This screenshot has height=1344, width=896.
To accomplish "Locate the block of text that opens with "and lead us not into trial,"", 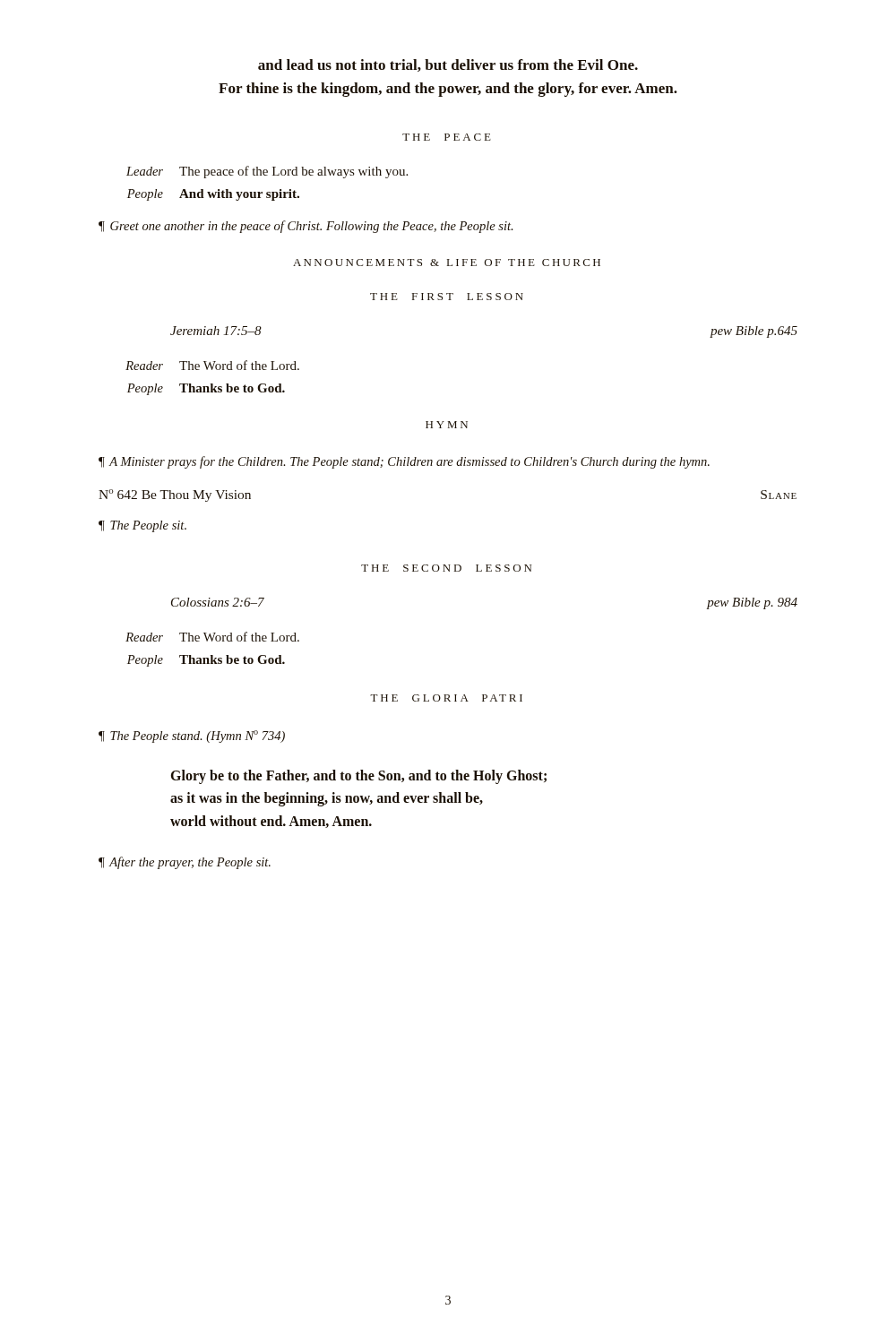I will click(448, 77).
